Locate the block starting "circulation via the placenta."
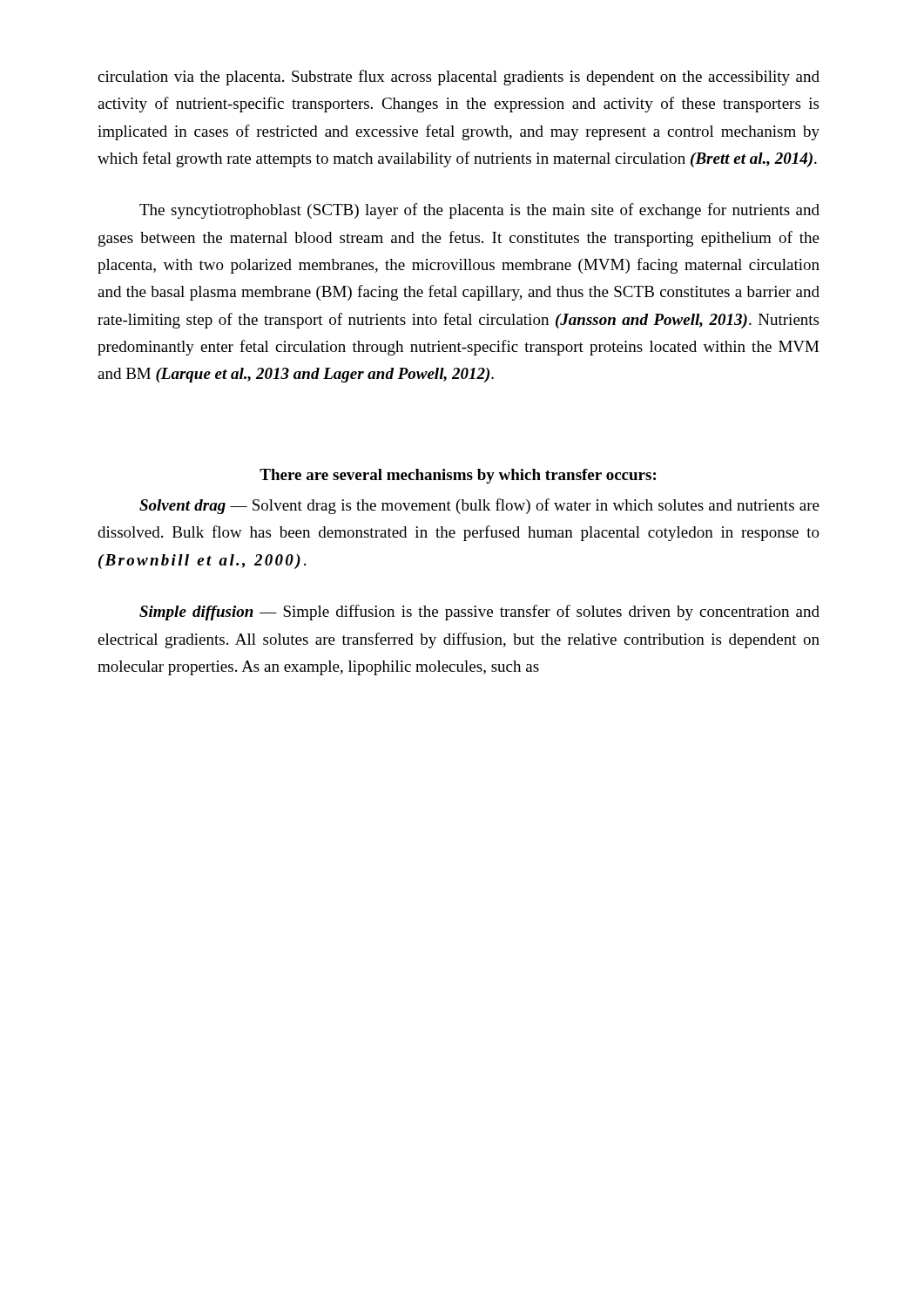The width and height of the screenshot is (924, 1307). coord(459,117)
